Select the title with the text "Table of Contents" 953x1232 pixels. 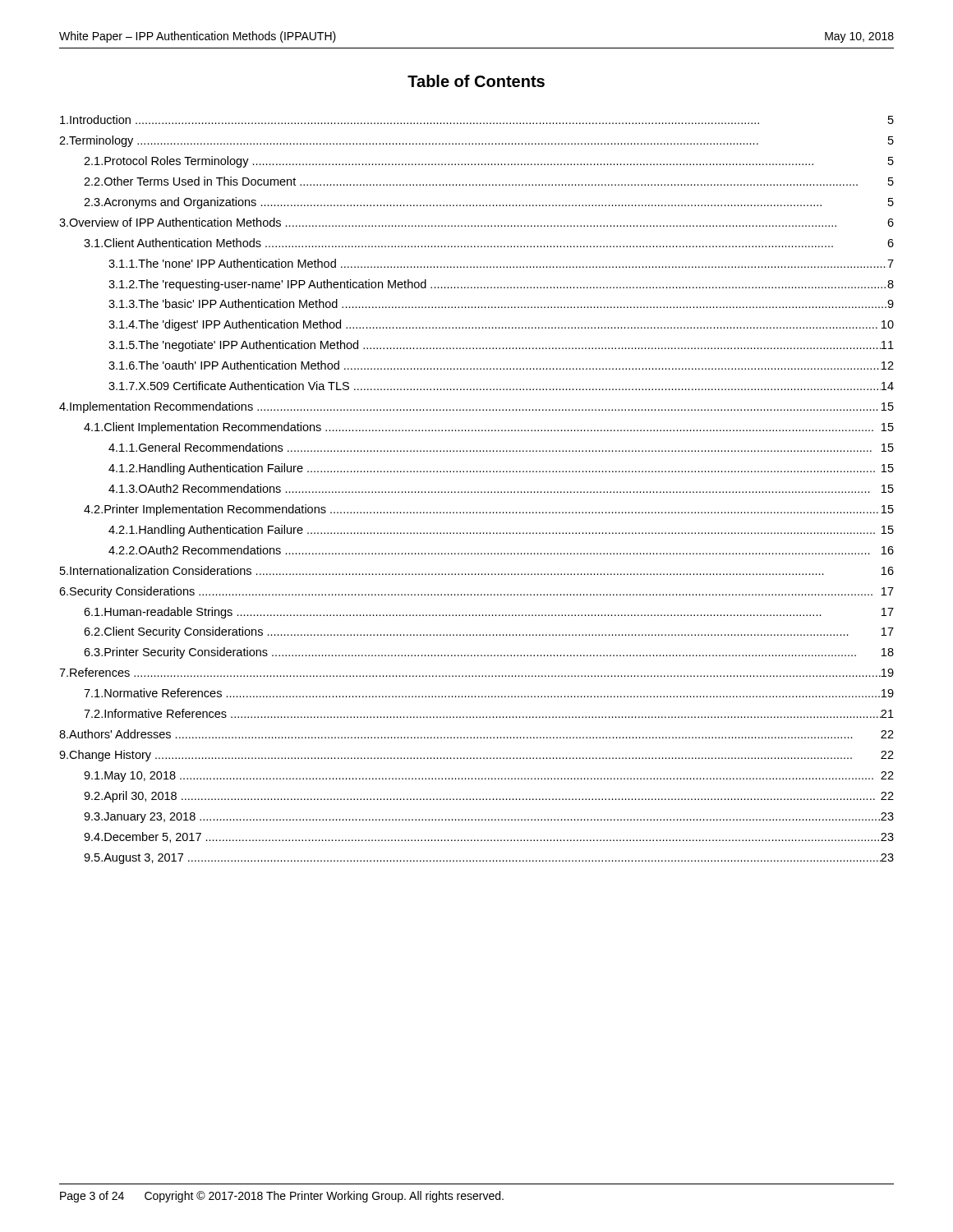[476, 81]
